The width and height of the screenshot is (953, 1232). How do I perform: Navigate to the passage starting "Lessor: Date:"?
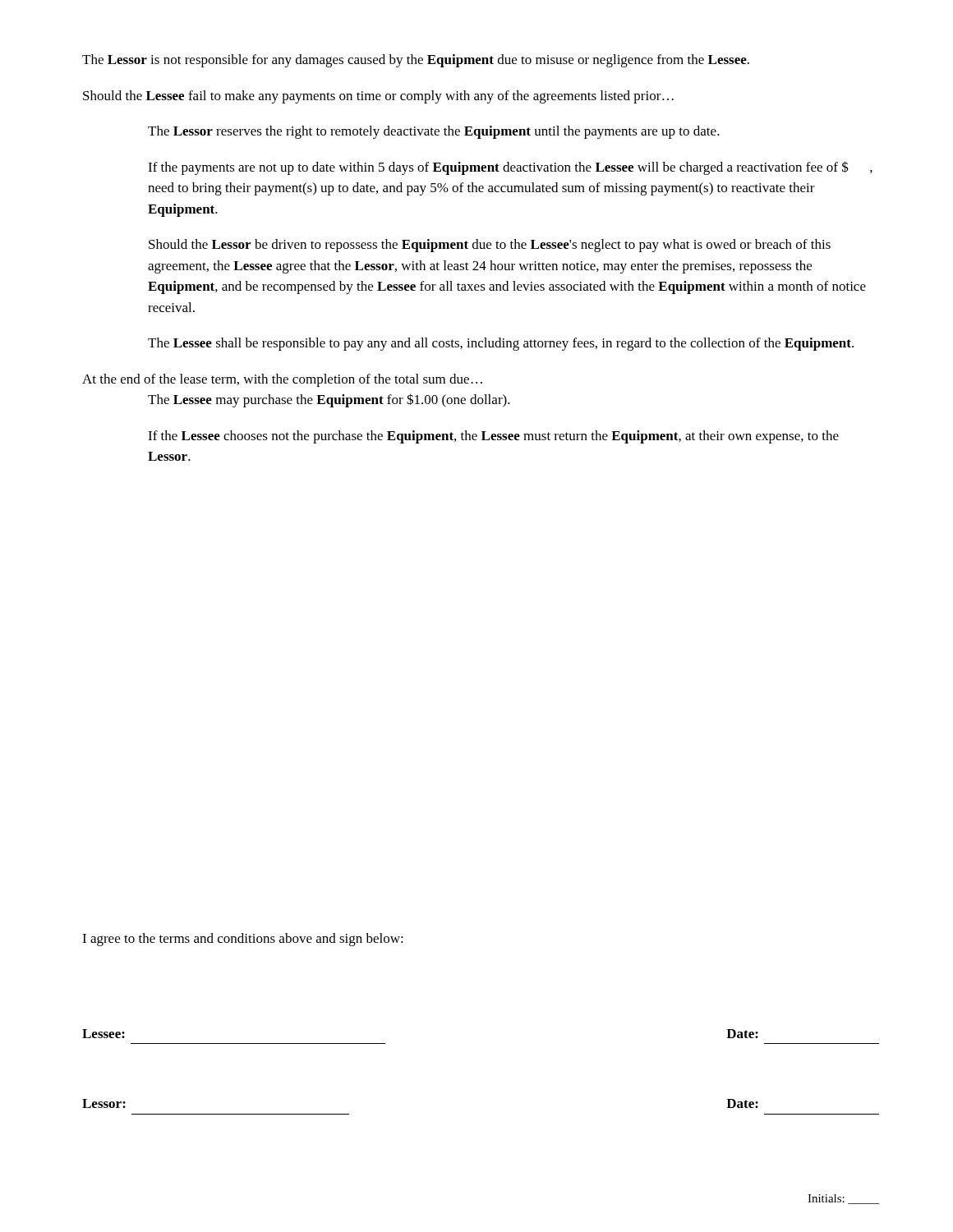109,1103
